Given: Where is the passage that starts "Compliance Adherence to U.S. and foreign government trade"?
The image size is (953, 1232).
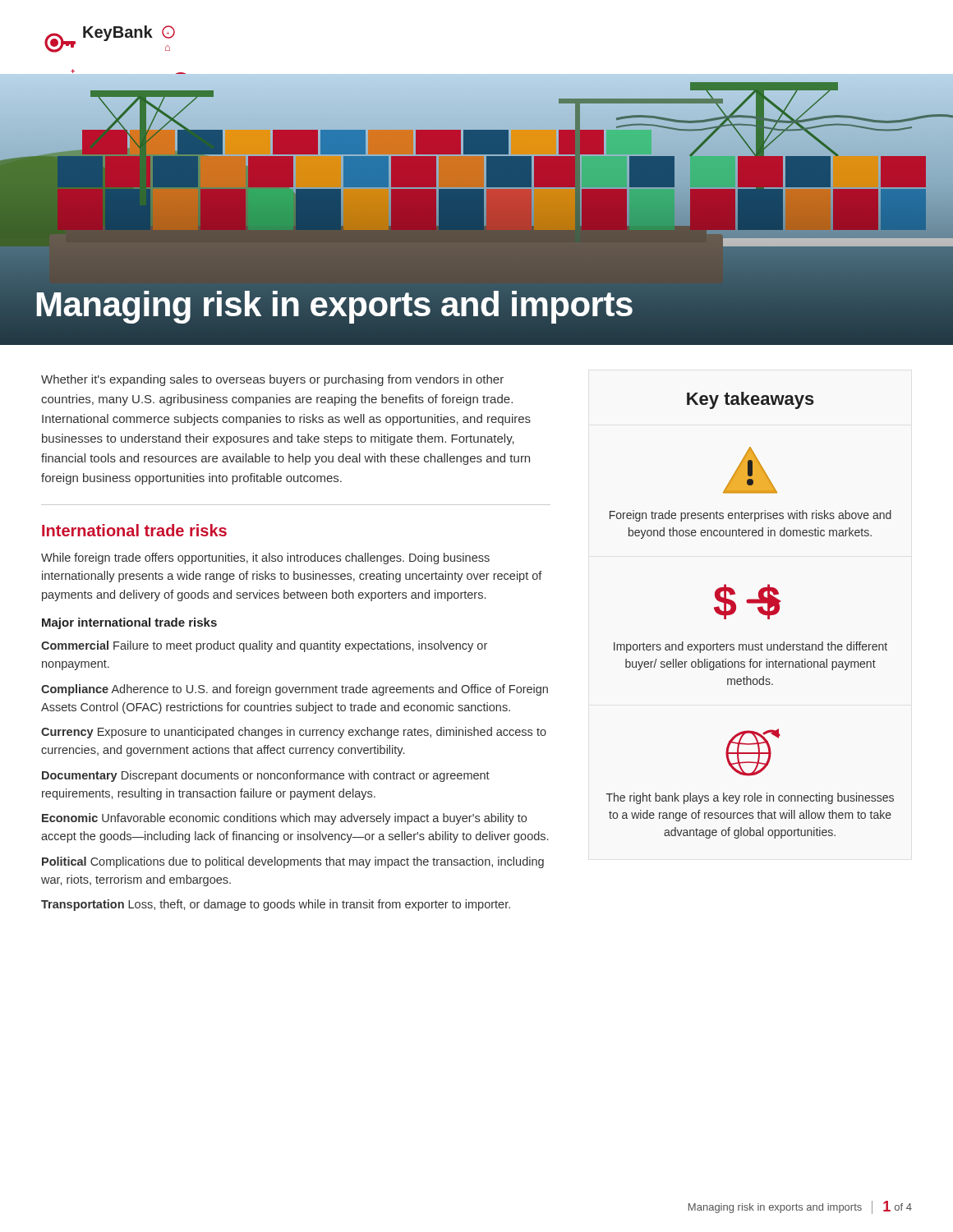Looking at the screenshot, I should point(295,698).
